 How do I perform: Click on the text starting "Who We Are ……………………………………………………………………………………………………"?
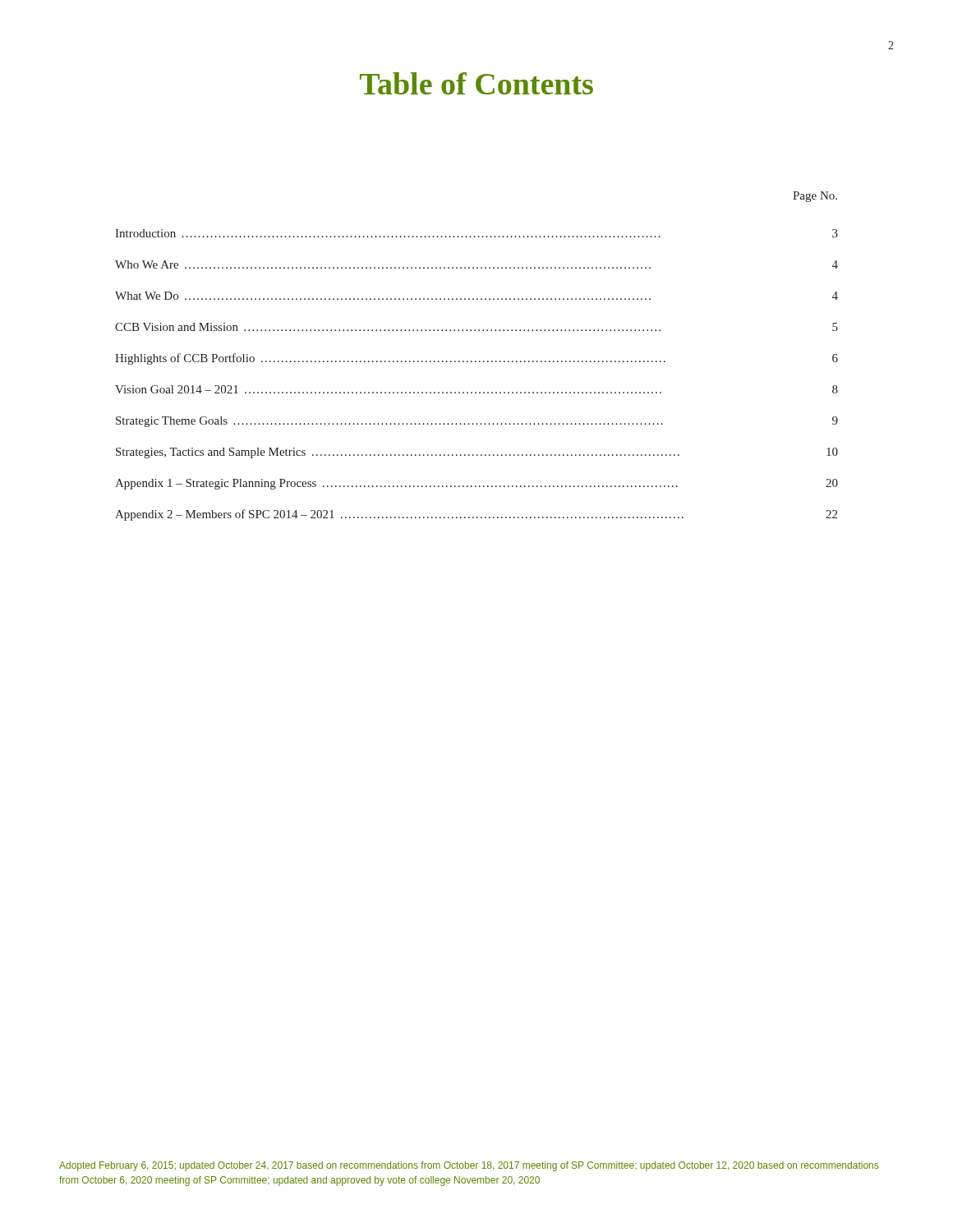tap(476, 264)
